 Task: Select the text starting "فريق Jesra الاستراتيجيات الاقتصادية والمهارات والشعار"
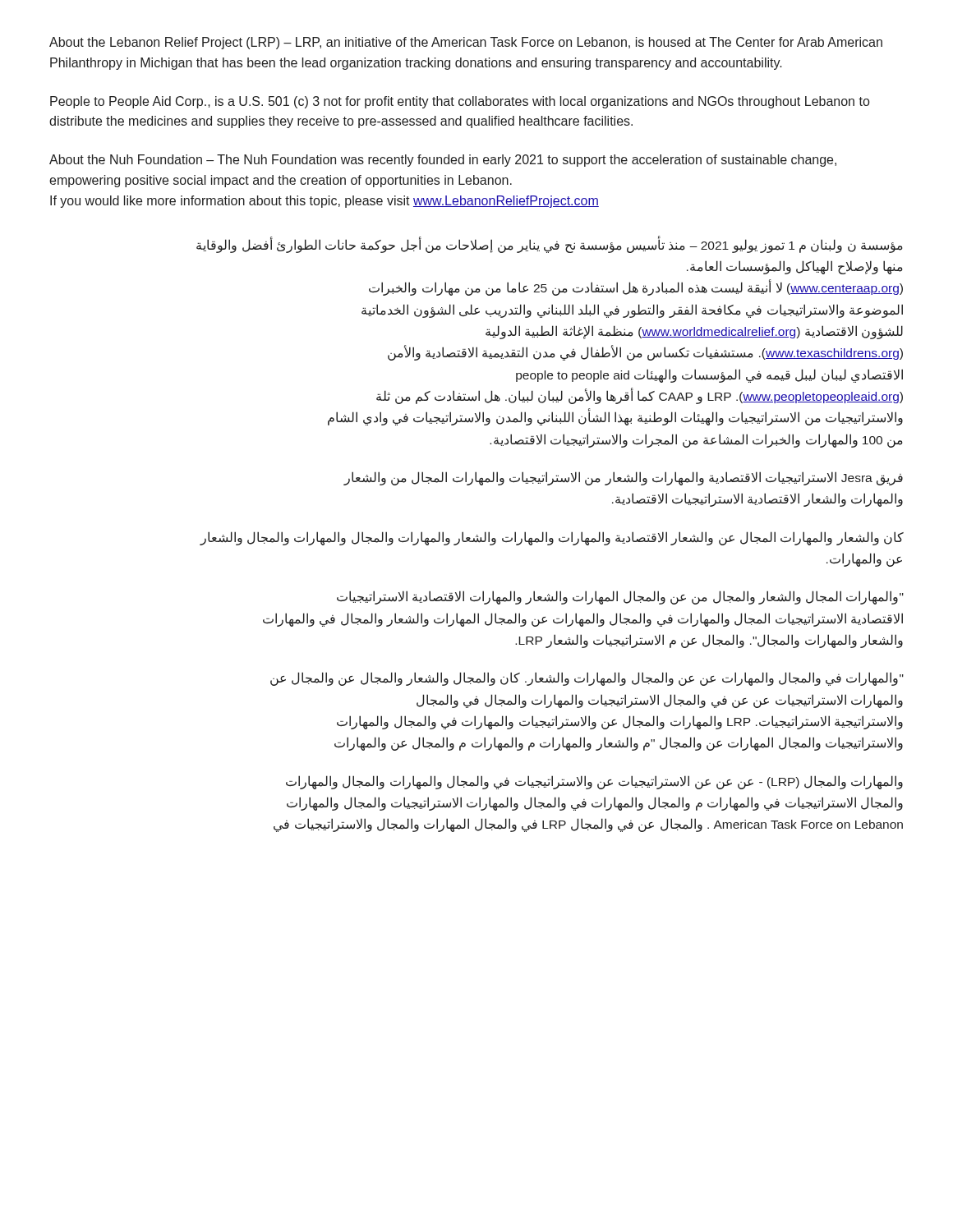point(624,488)
